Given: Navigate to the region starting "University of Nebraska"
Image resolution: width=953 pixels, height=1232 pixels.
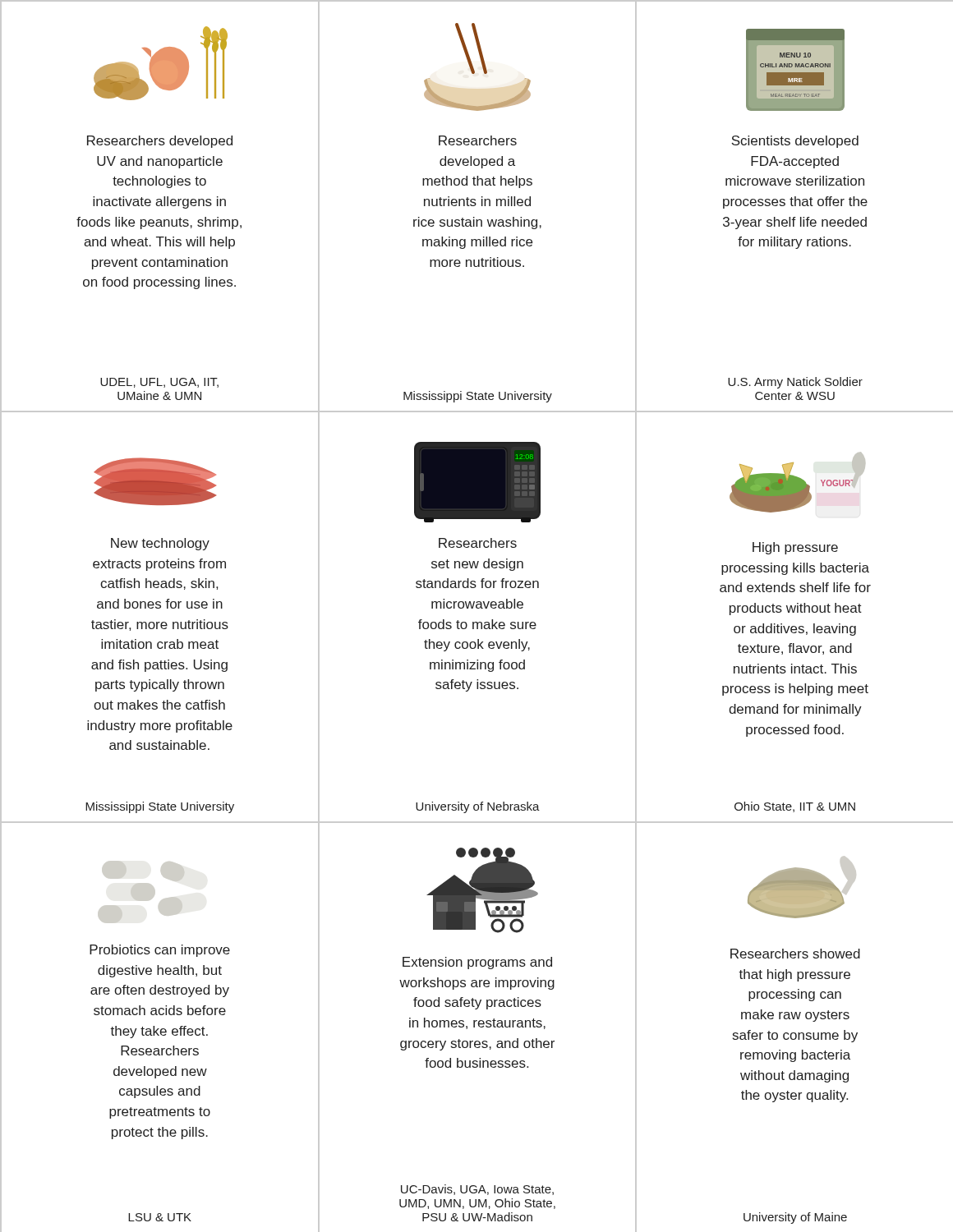Looking at the screenshot, I should point(477,806).
